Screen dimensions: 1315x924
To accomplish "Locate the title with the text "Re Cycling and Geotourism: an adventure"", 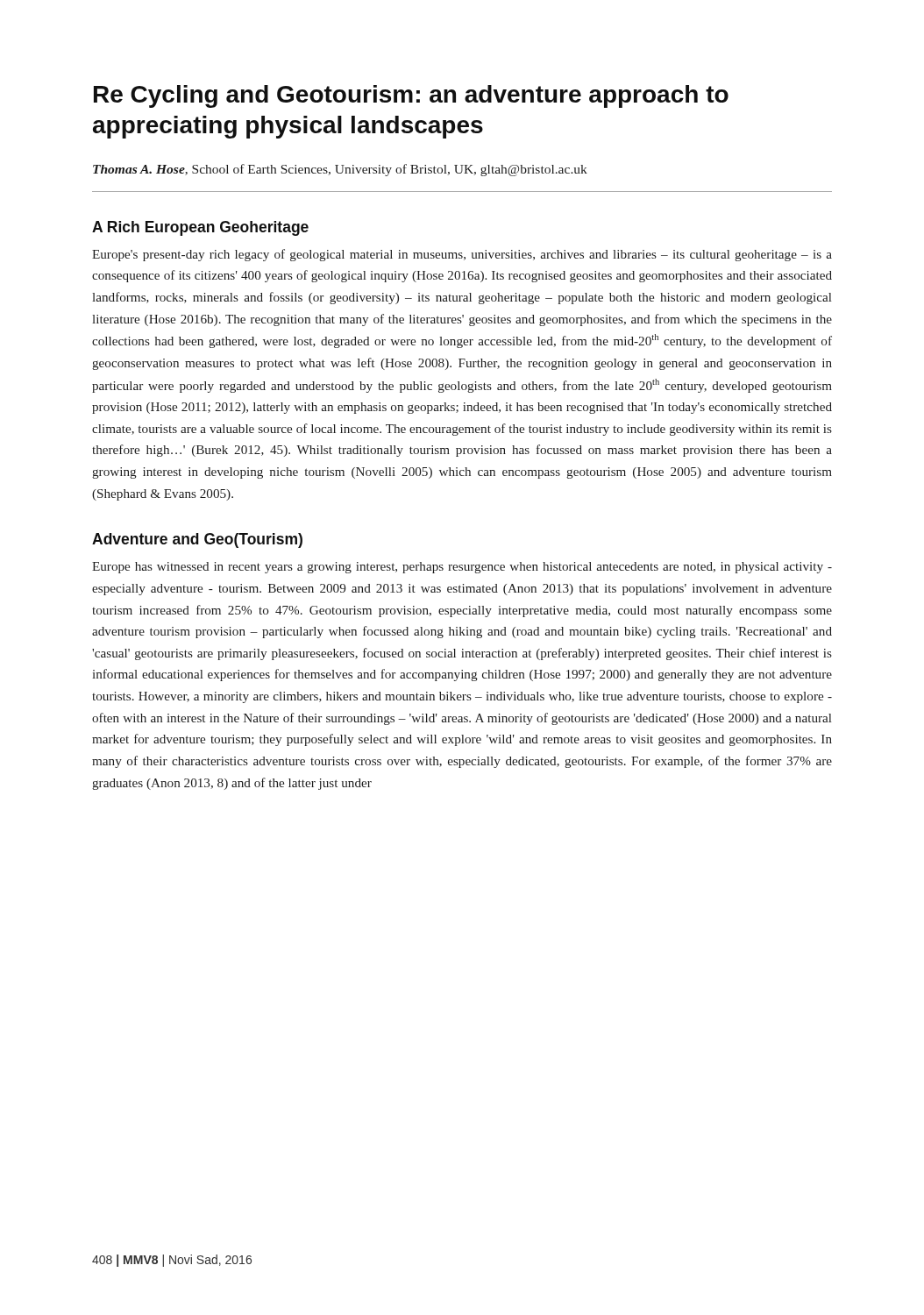I will click(x=411, y=110).
